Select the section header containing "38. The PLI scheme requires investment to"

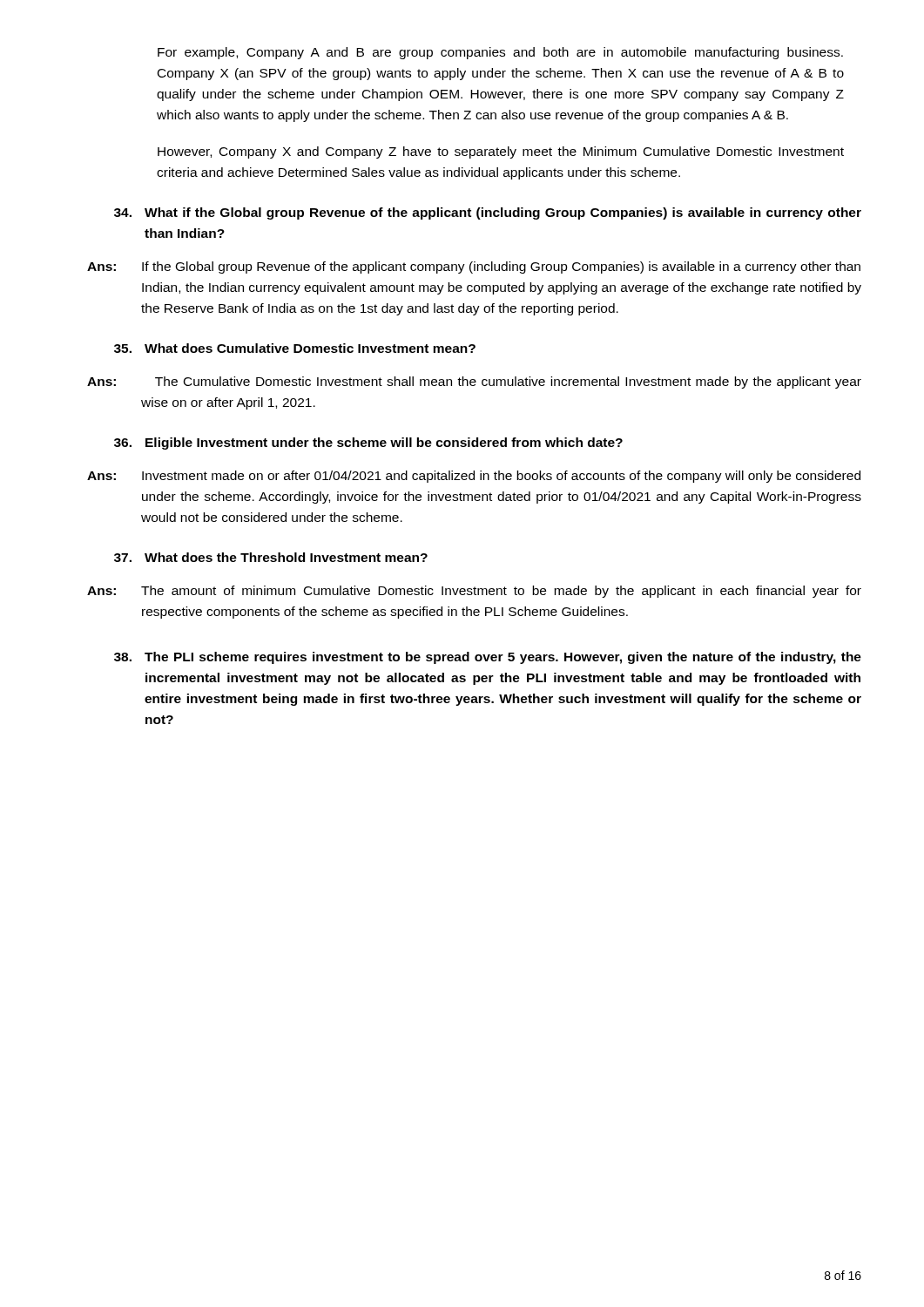(474, 689)
